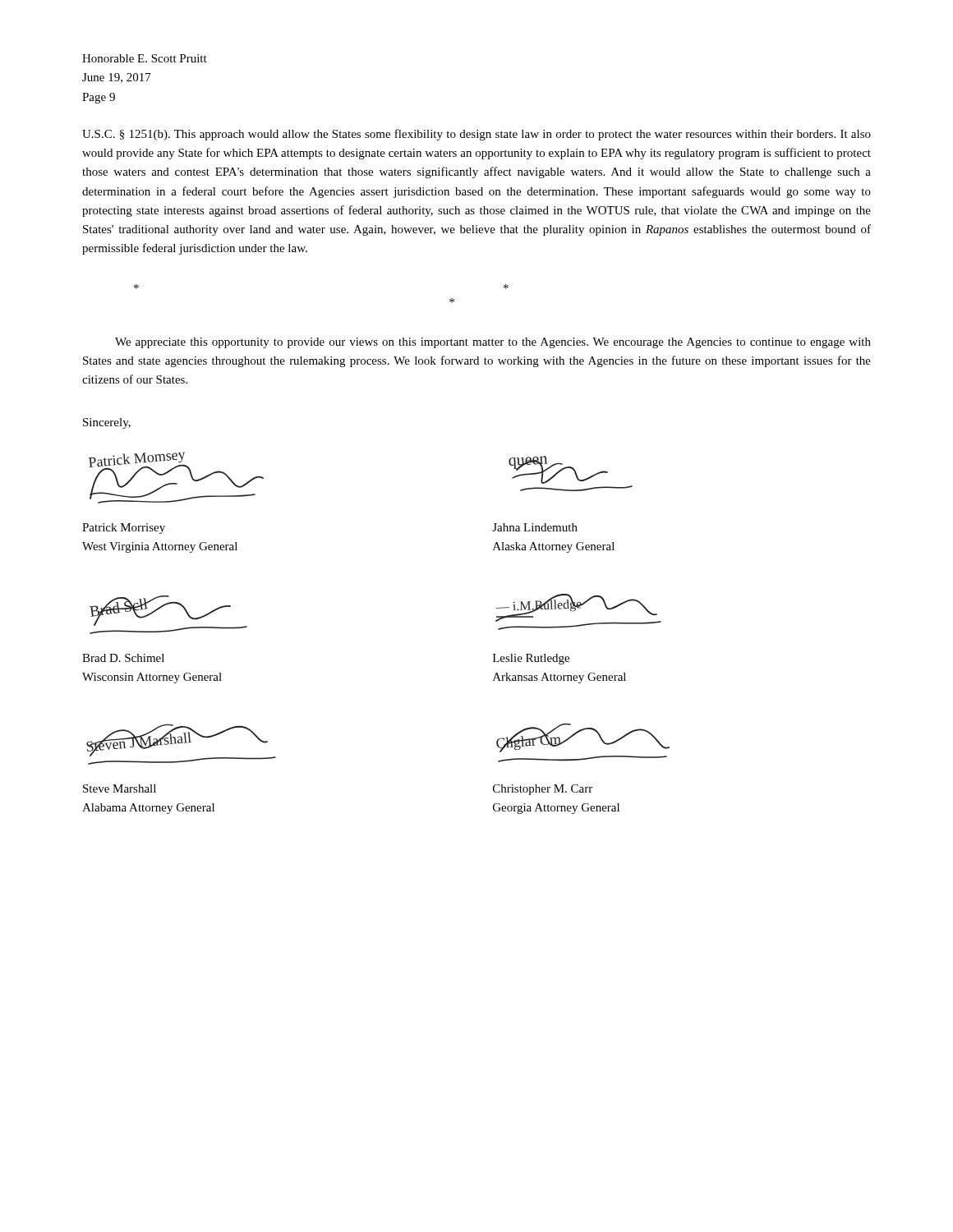Find "Jahna Lindemuth Alaska Attorney General" on this page
The height and width of the screenshot is (1232, 953).
(554, 537)
